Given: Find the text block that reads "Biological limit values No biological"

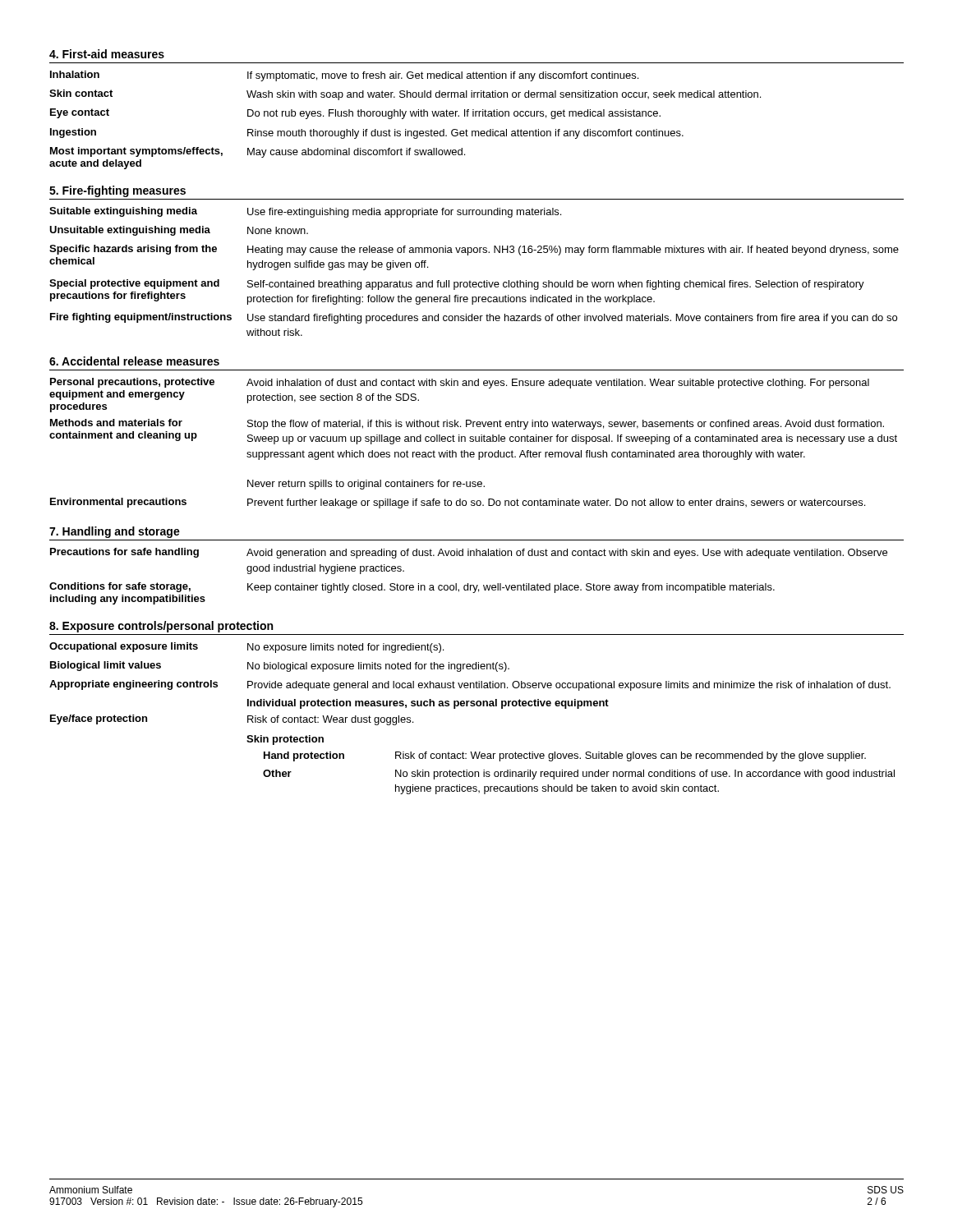Looking at the screenshot, I should 476,666.
